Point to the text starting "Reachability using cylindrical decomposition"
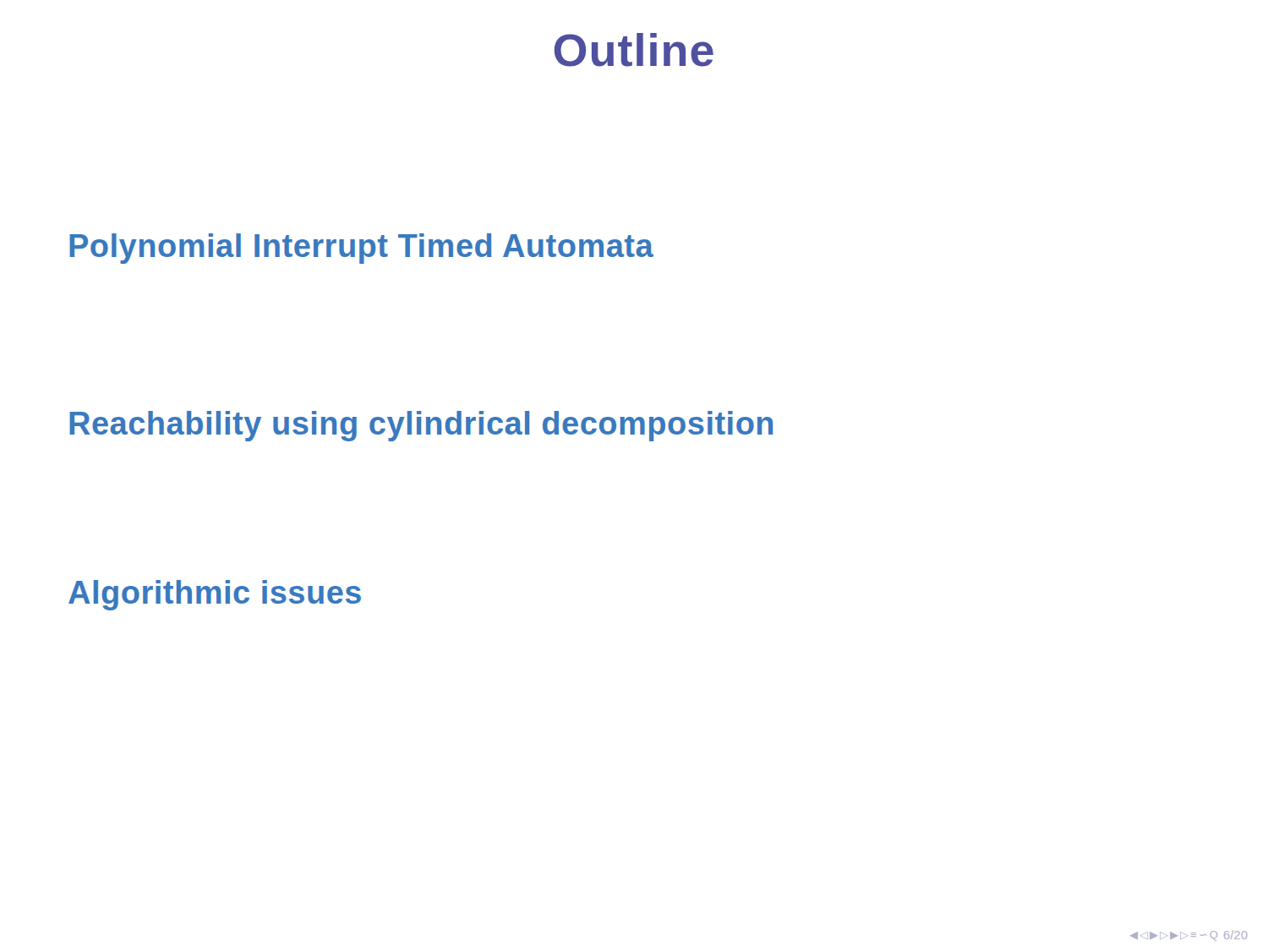 (421, 424)
